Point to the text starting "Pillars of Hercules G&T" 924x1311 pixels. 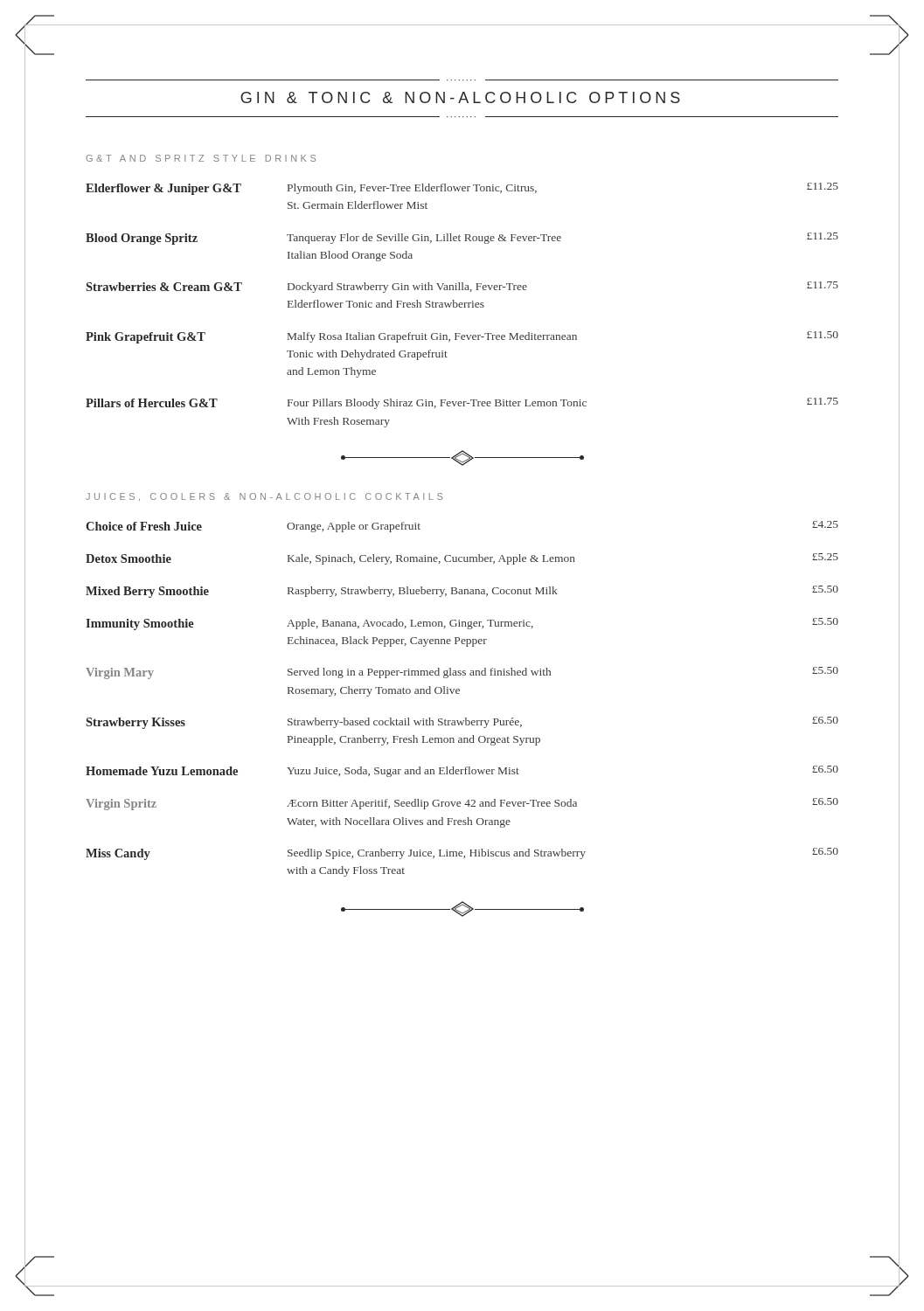pos(462,412)
